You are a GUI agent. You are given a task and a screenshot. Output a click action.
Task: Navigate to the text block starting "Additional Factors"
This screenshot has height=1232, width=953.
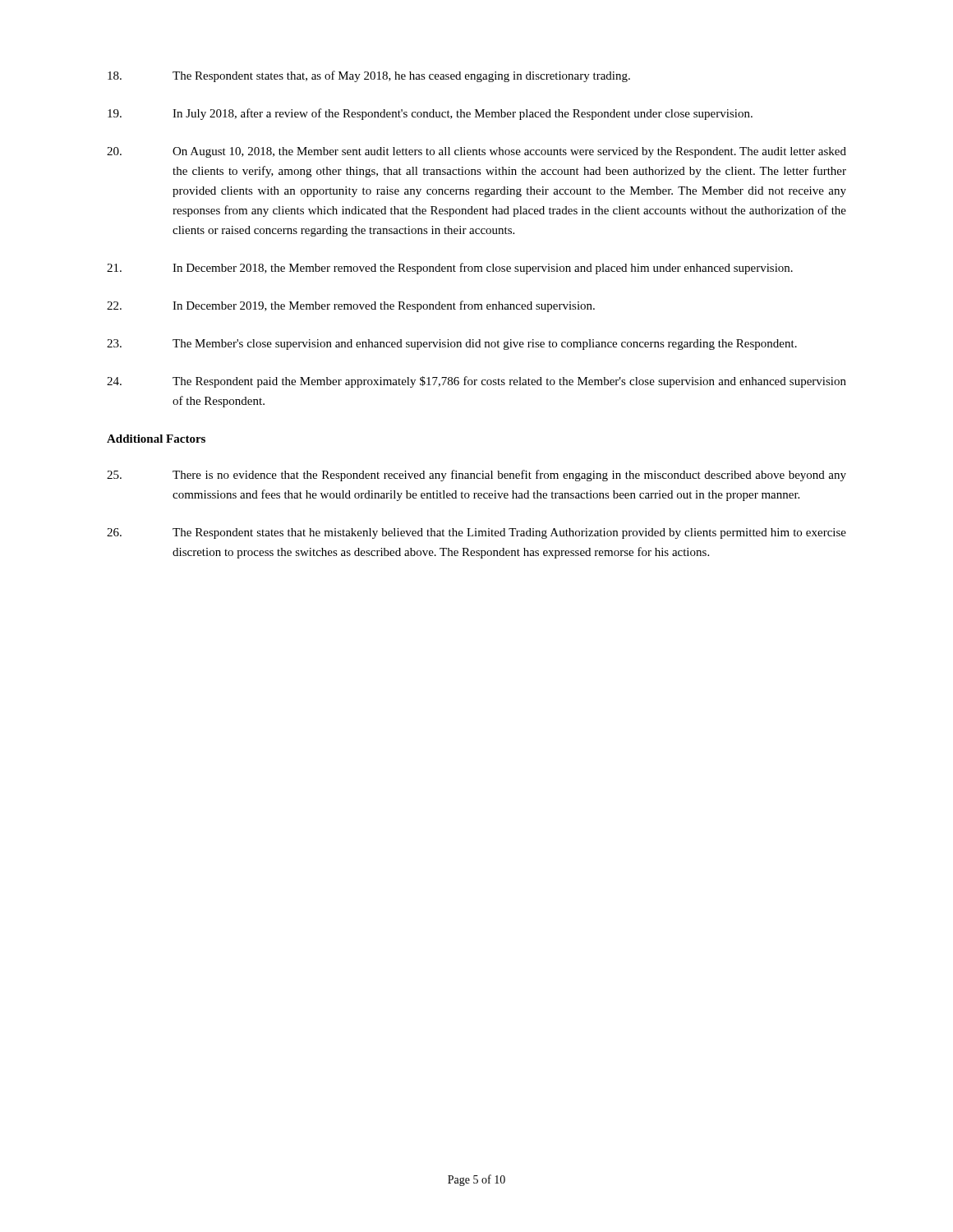click(156, 439)
